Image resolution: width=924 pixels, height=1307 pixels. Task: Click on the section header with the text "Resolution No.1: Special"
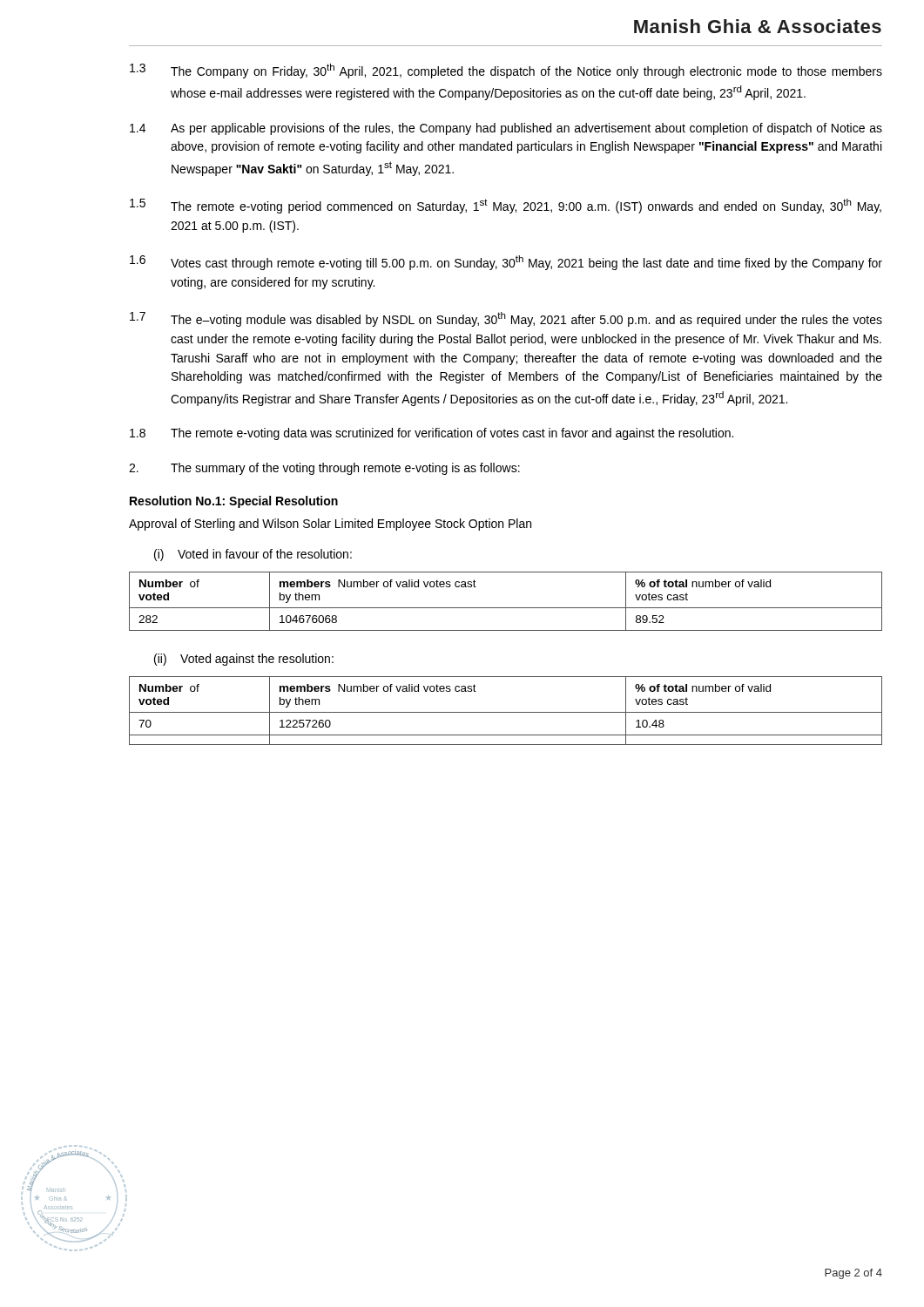(x=234, y=501)
